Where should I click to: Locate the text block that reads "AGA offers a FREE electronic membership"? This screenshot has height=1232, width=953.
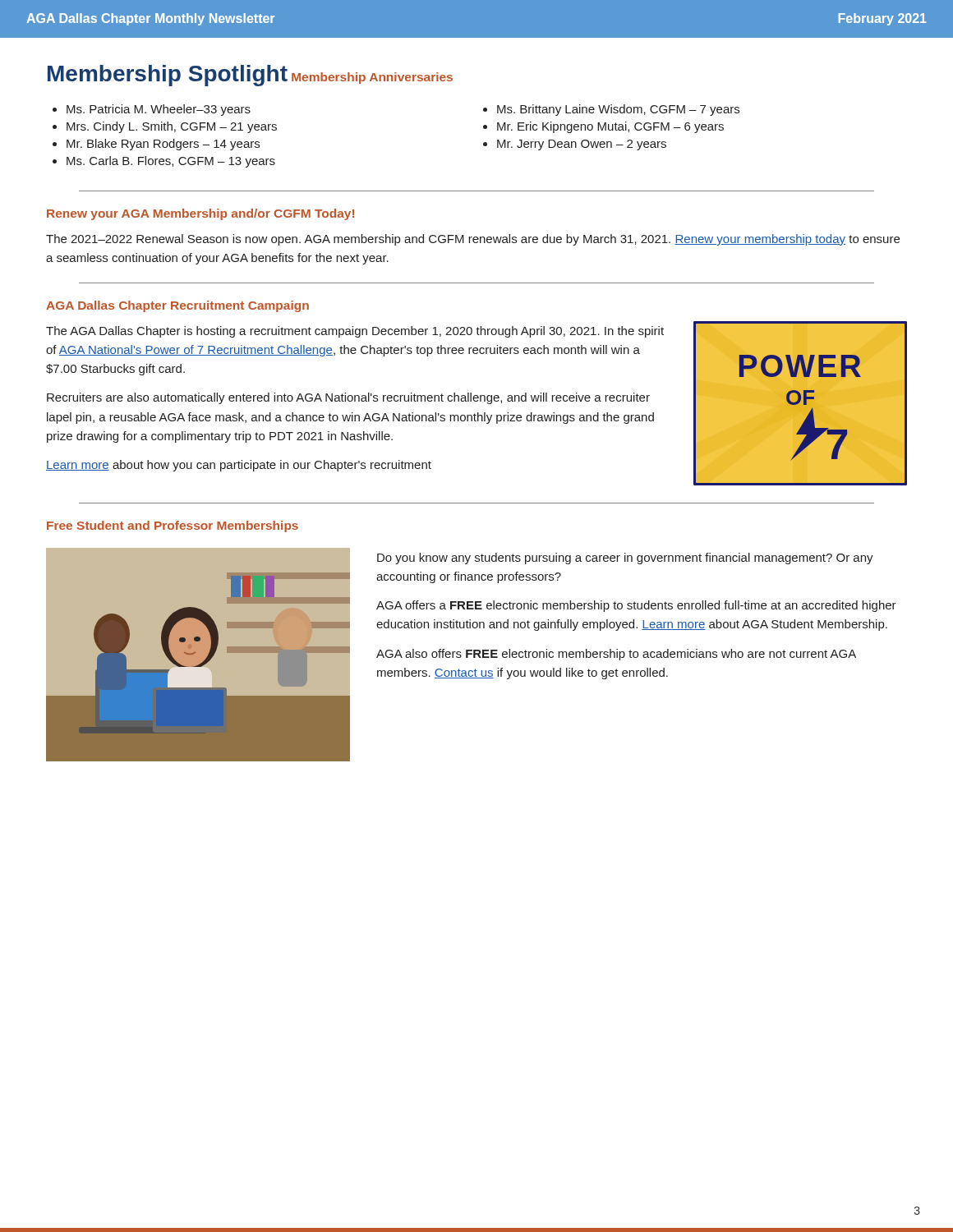point(642,615)
